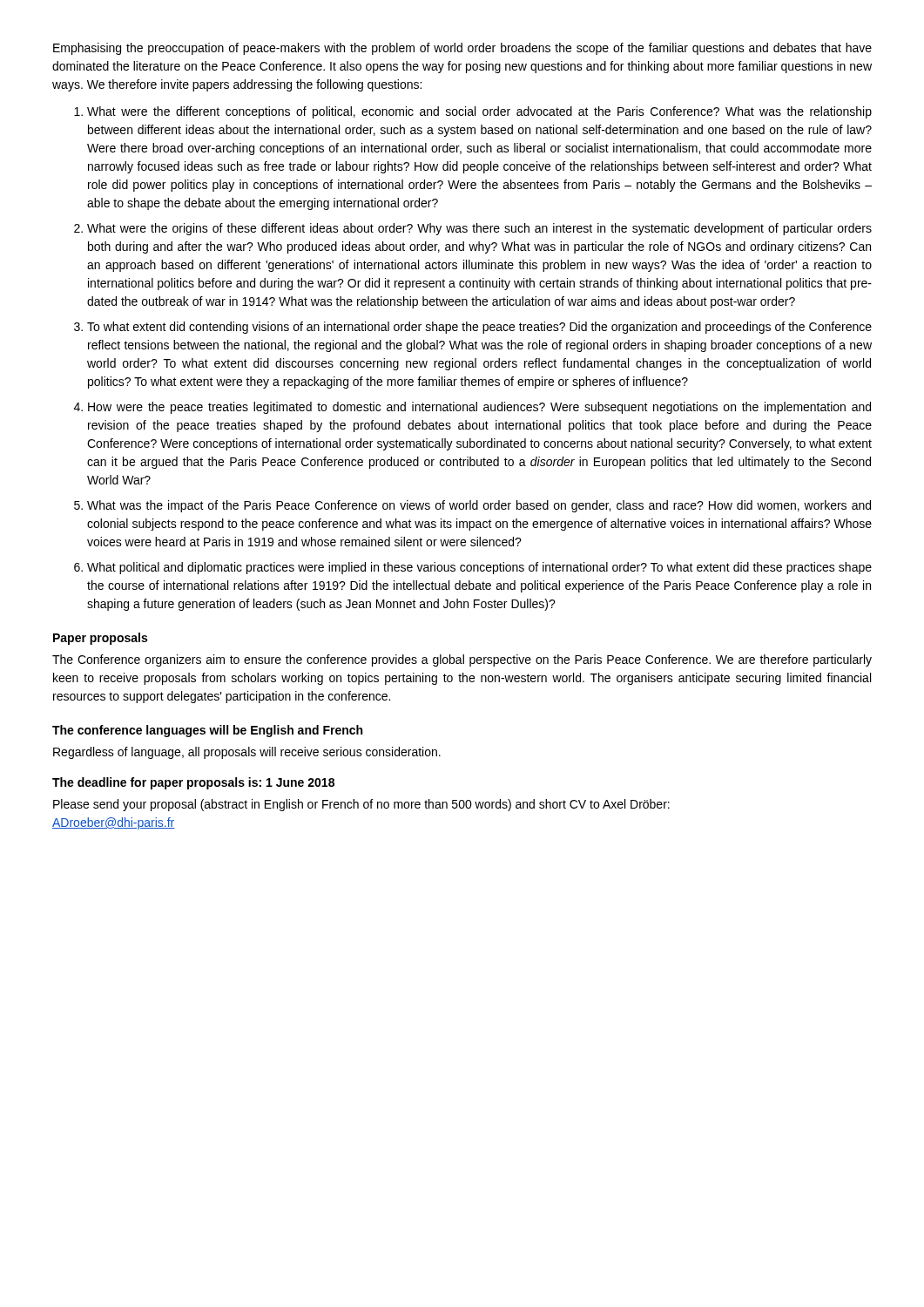Where is the passage that starts "Please send your proposal"?

[361, 813]
